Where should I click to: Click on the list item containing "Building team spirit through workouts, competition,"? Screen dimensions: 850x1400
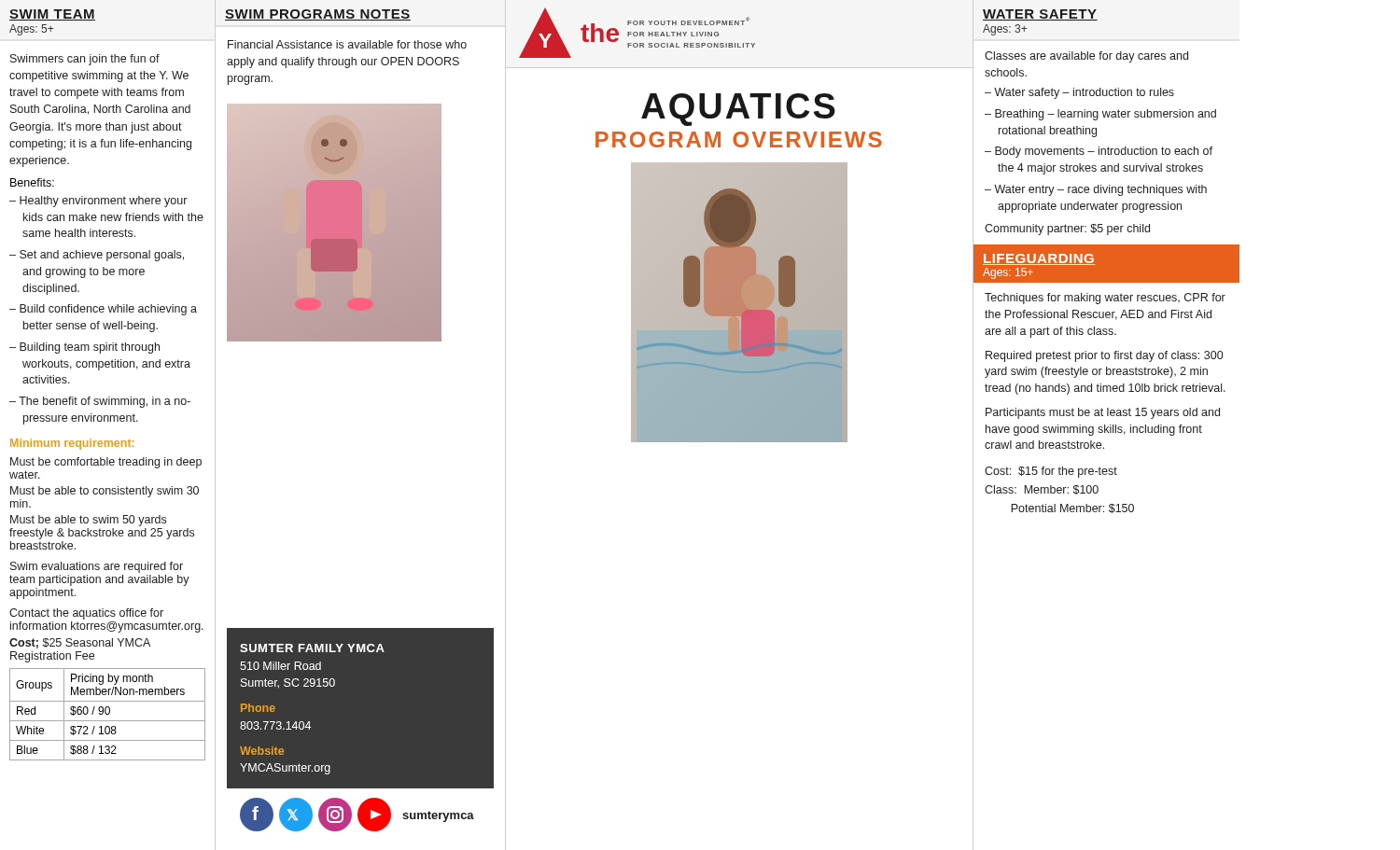[105, 364]
